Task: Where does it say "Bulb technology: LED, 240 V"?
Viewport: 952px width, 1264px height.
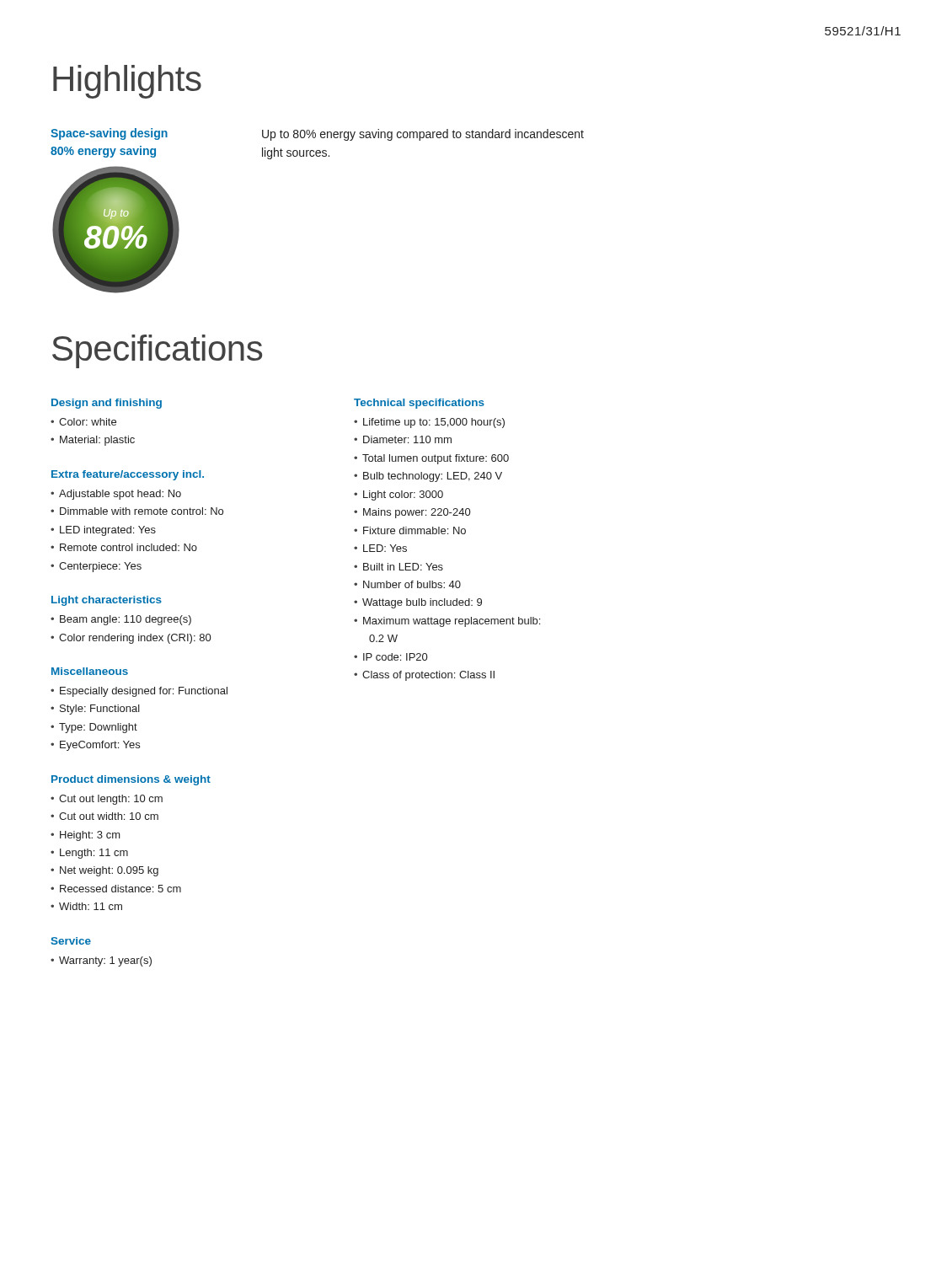Action: point(432,476)
